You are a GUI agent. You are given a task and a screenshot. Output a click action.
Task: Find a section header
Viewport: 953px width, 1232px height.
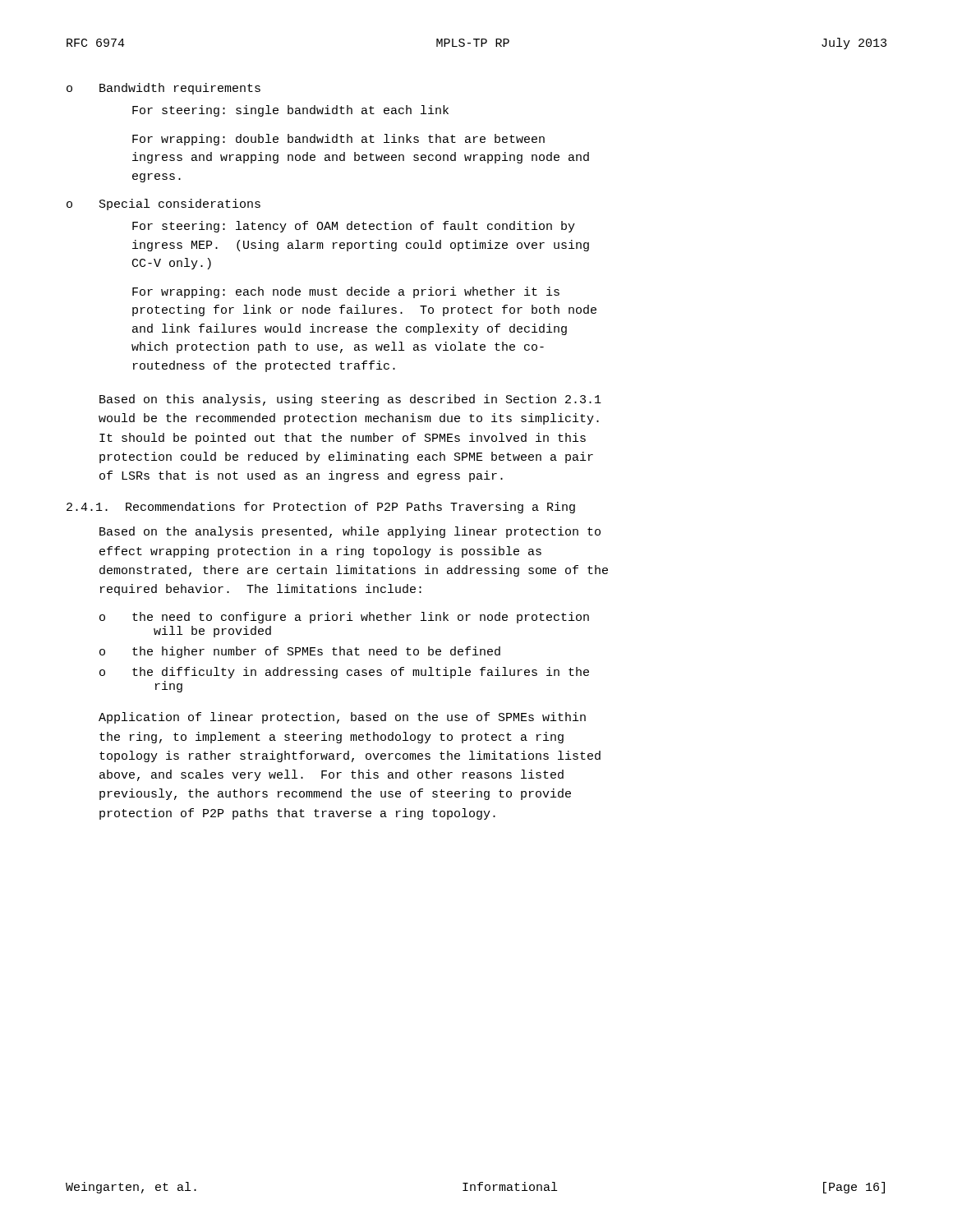(321, 508)
